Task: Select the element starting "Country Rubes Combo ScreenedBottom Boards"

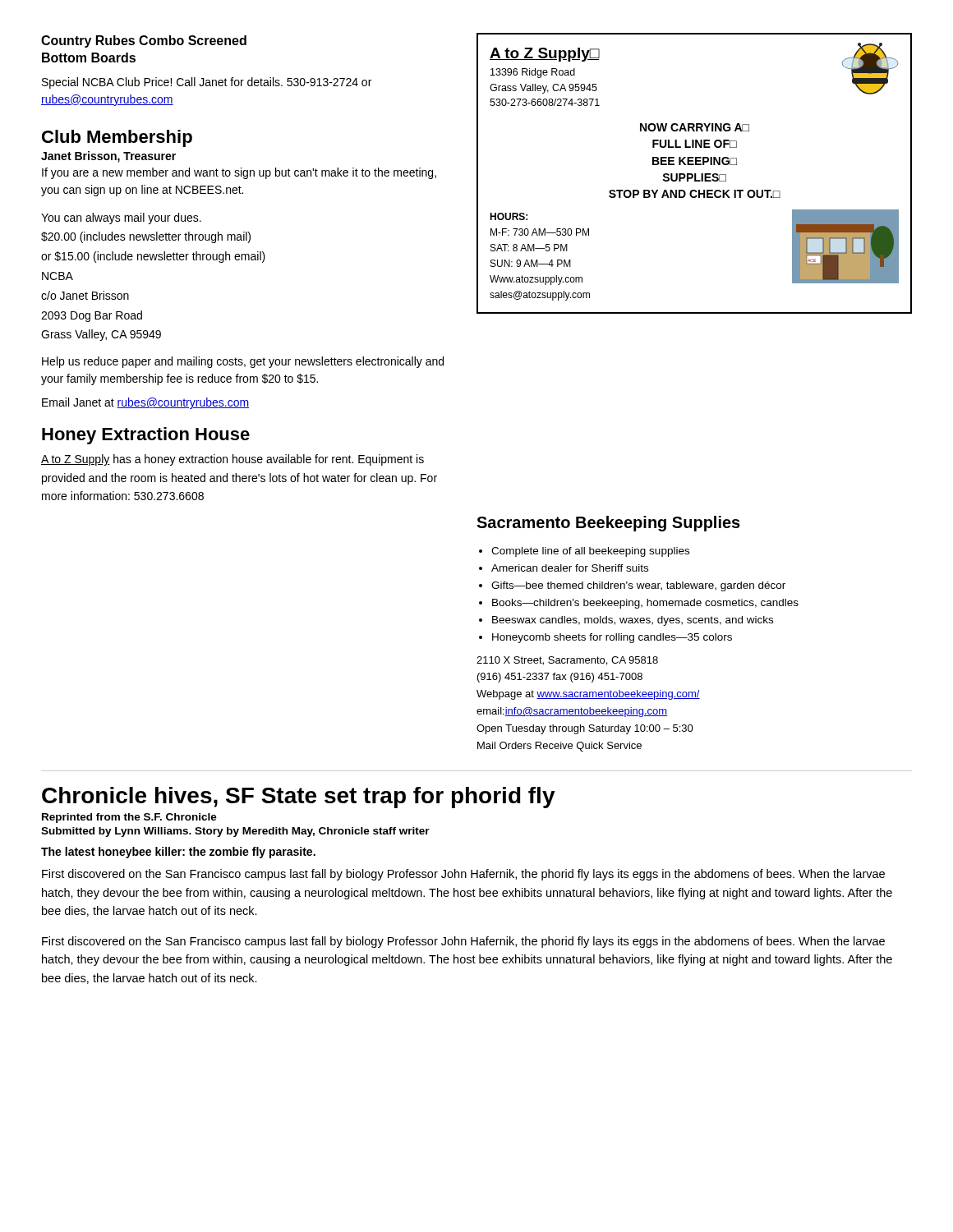Action: (144, 50)
